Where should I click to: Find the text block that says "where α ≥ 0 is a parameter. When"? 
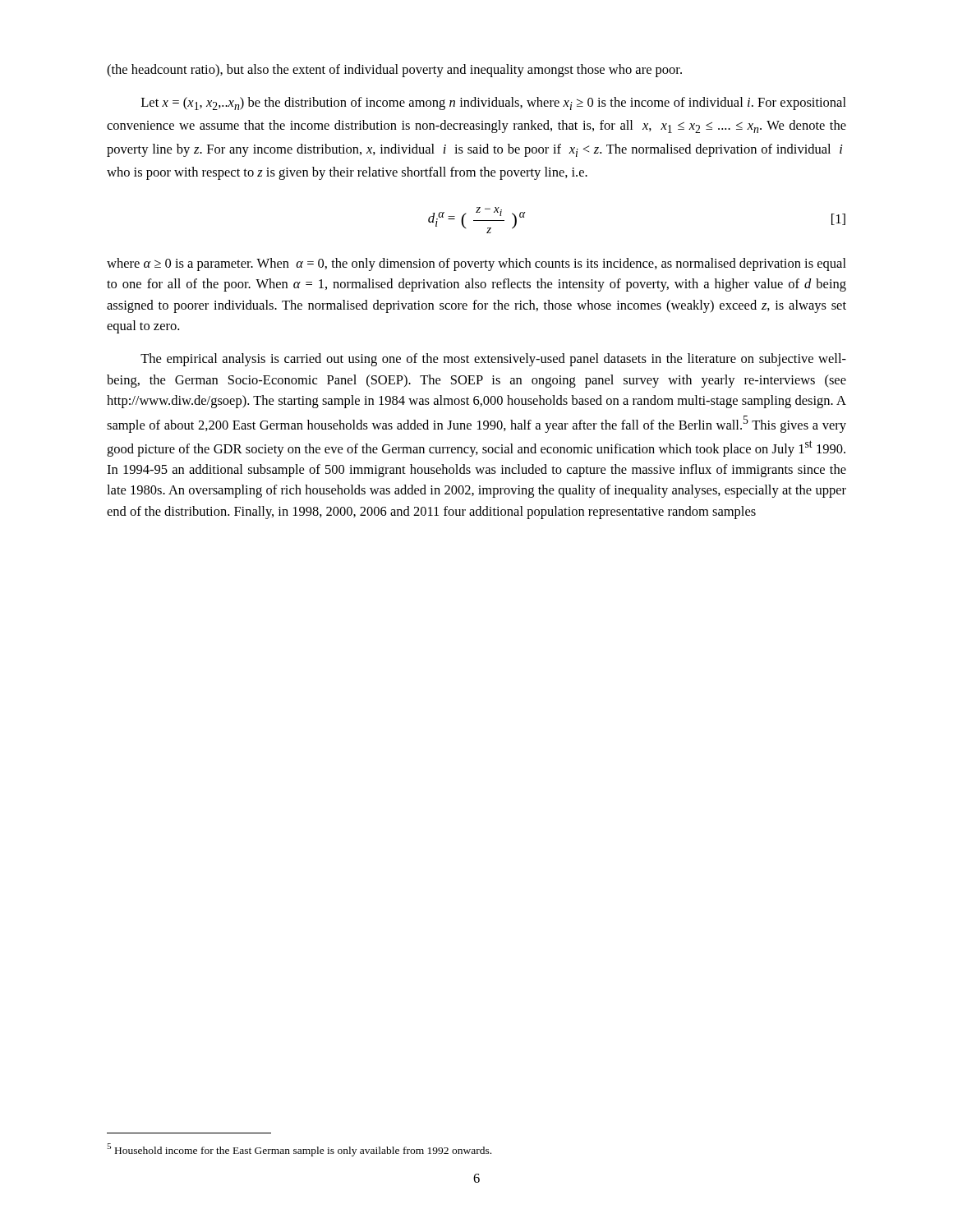point(476,294)
